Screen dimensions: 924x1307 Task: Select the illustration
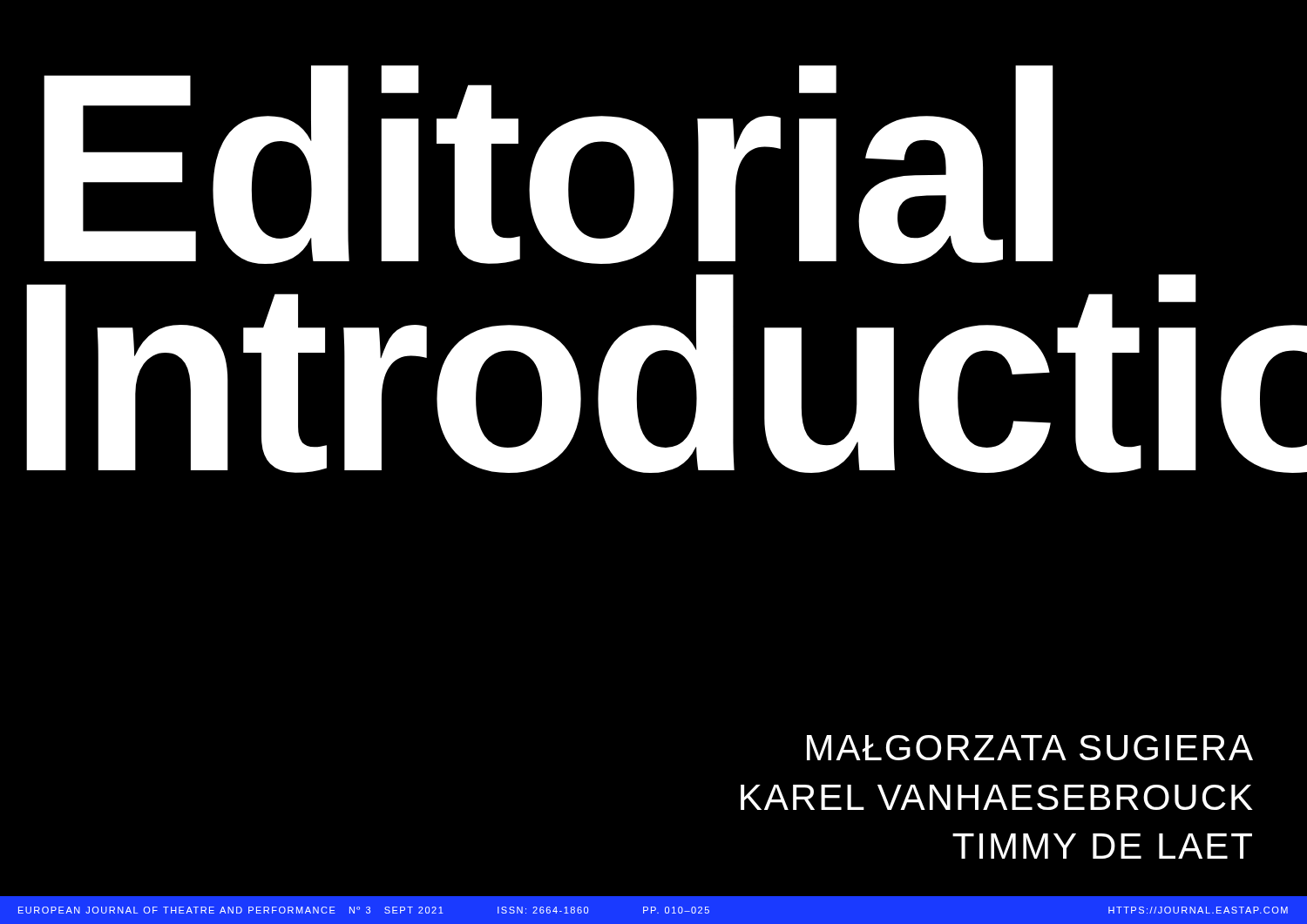pos(654,340)
